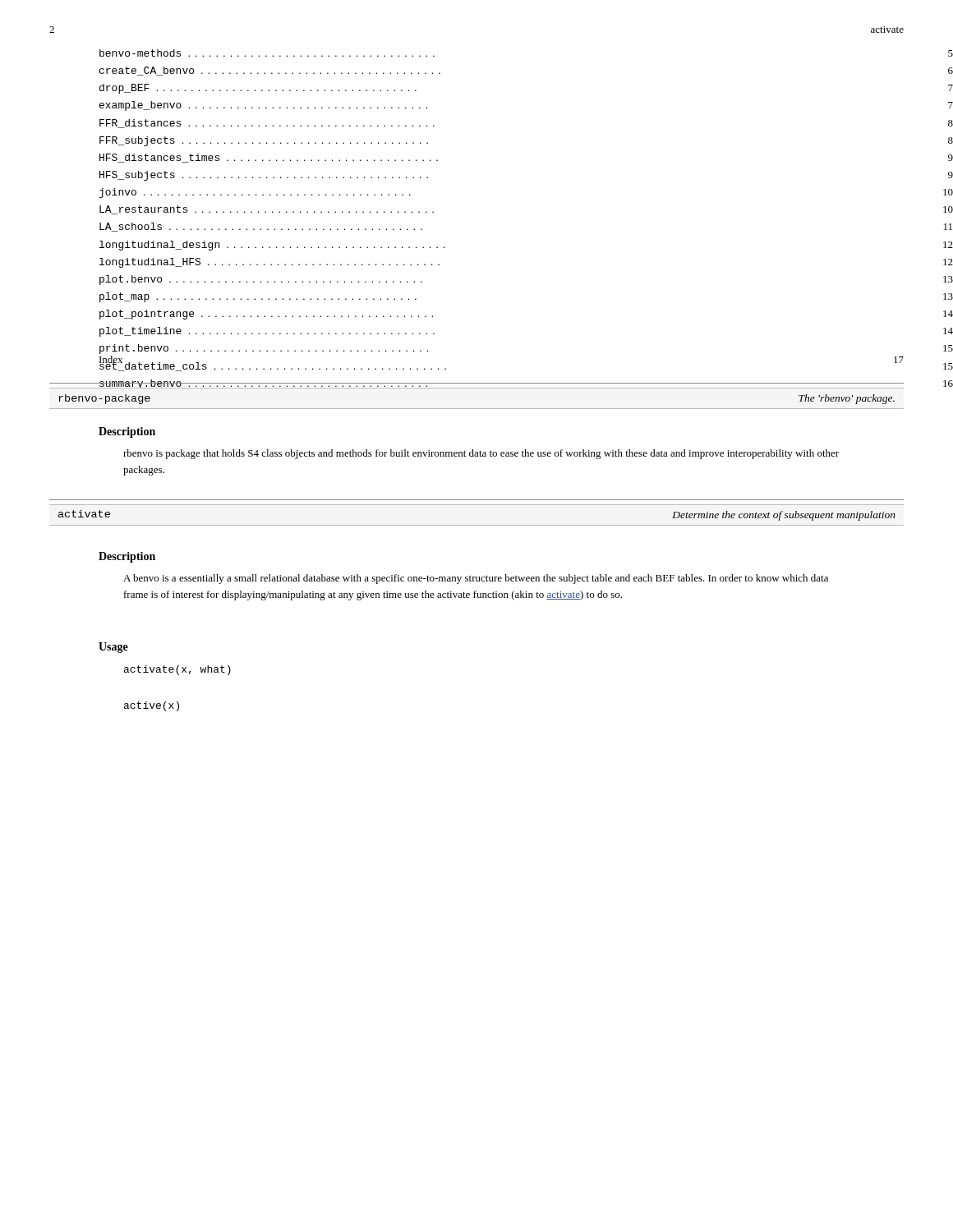Image resolution: width=953 pixels, height=1232 pixels.
Task: Find the block on this page that starts "Determine the context of"
Action: click(784, 515)
